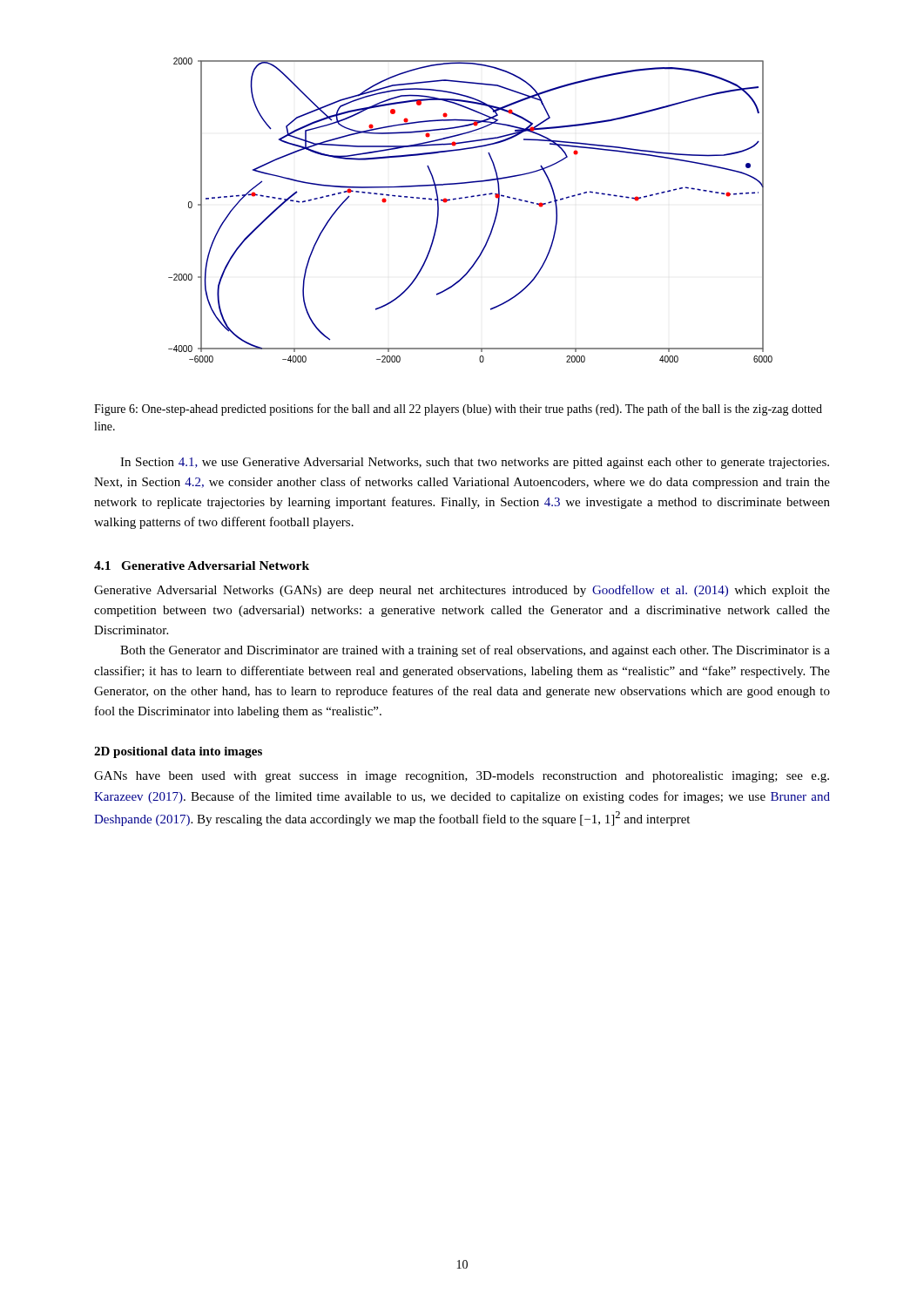Find the block on this page that starts "Both the Generator and Discriminator are"
This screenshot has width=924, height=1307.
point(462,681)
